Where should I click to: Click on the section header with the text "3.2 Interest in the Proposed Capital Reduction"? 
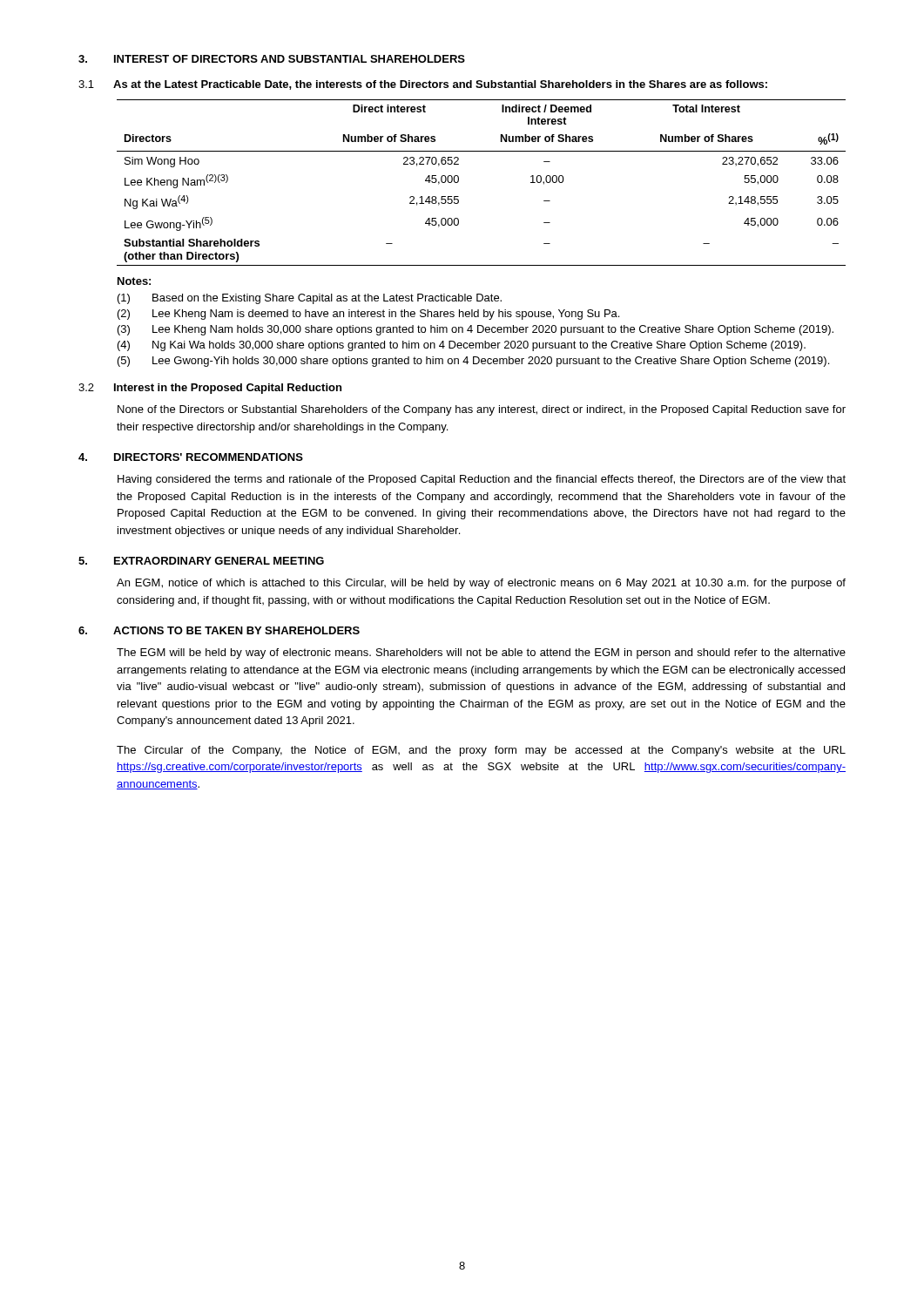coord(210,389)
